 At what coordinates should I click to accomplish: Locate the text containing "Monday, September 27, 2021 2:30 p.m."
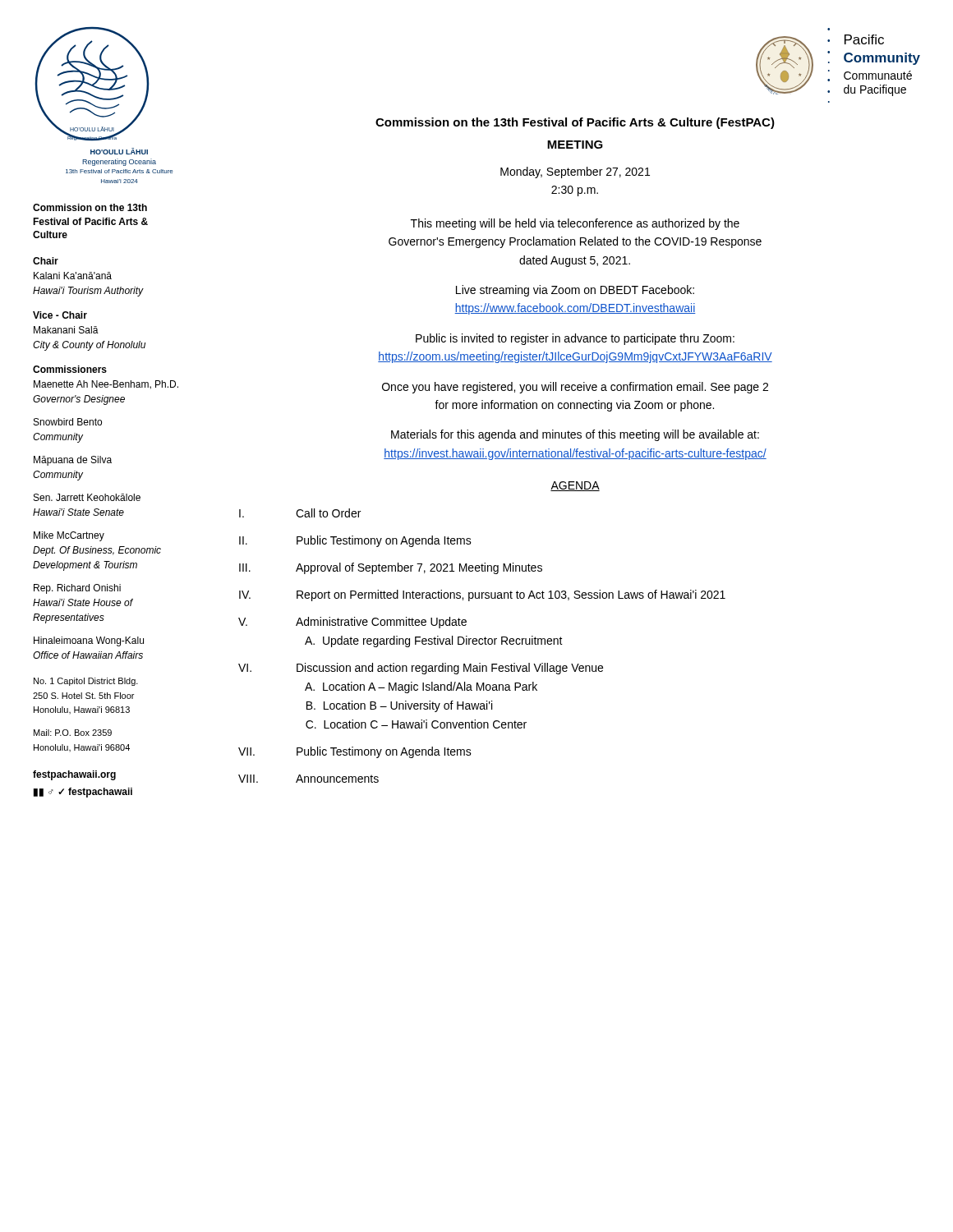(x=575, y=181)
